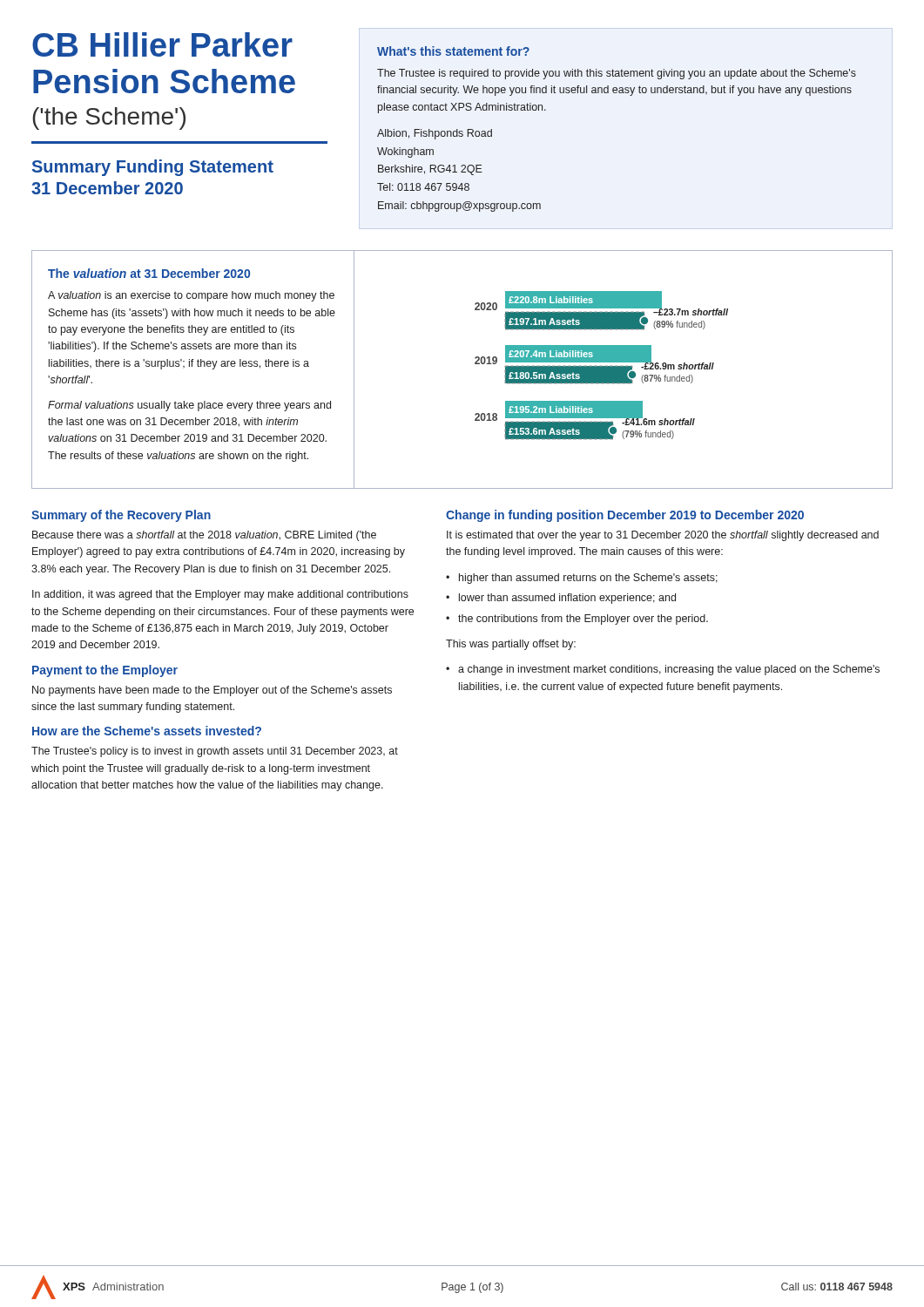Locate the text block starting "This was partially offset"
Screen dimensions: 1307x924
click(x=511, y=645)
